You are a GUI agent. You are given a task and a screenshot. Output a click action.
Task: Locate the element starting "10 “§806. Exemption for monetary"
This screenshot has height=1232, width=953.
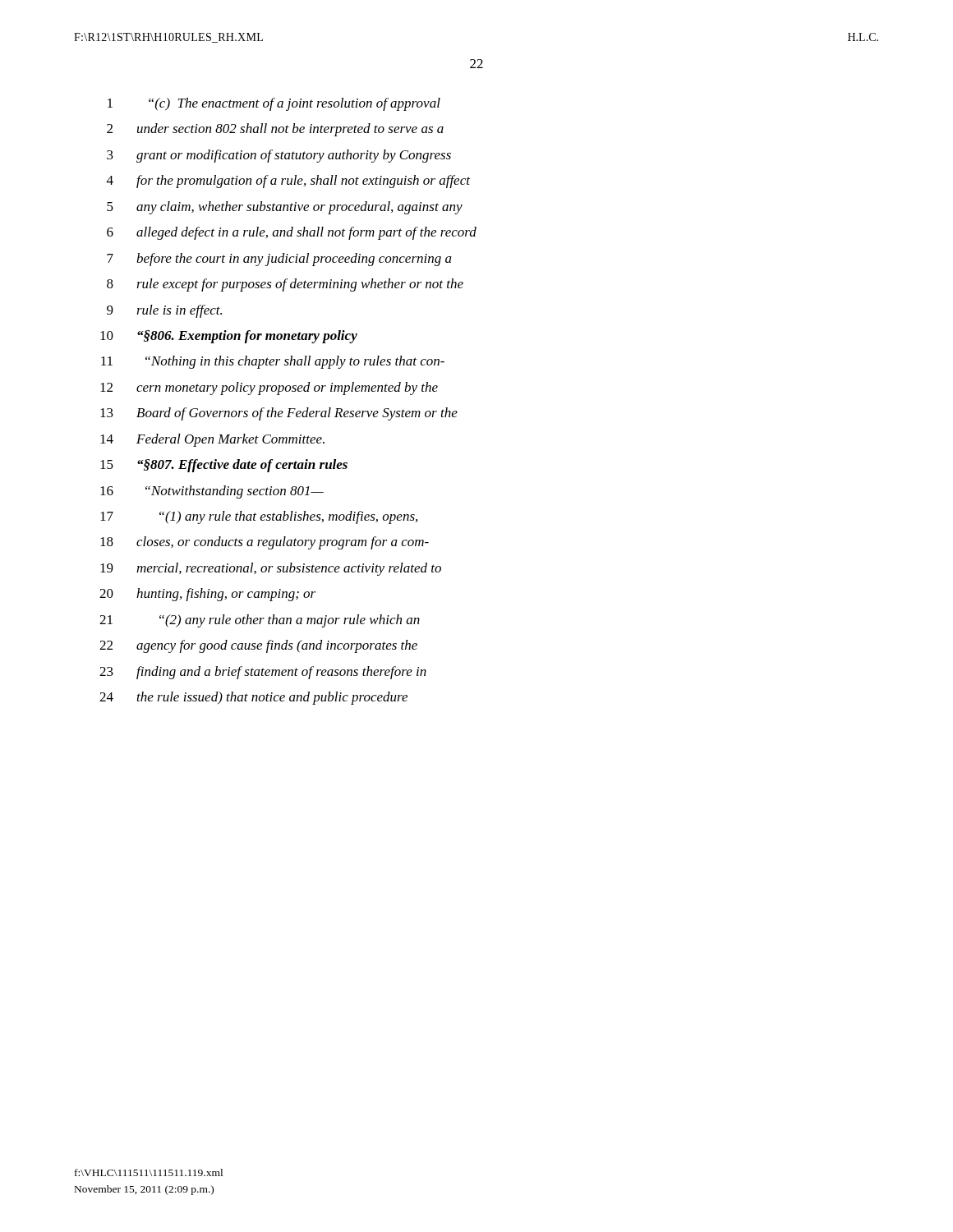[229, 337]
